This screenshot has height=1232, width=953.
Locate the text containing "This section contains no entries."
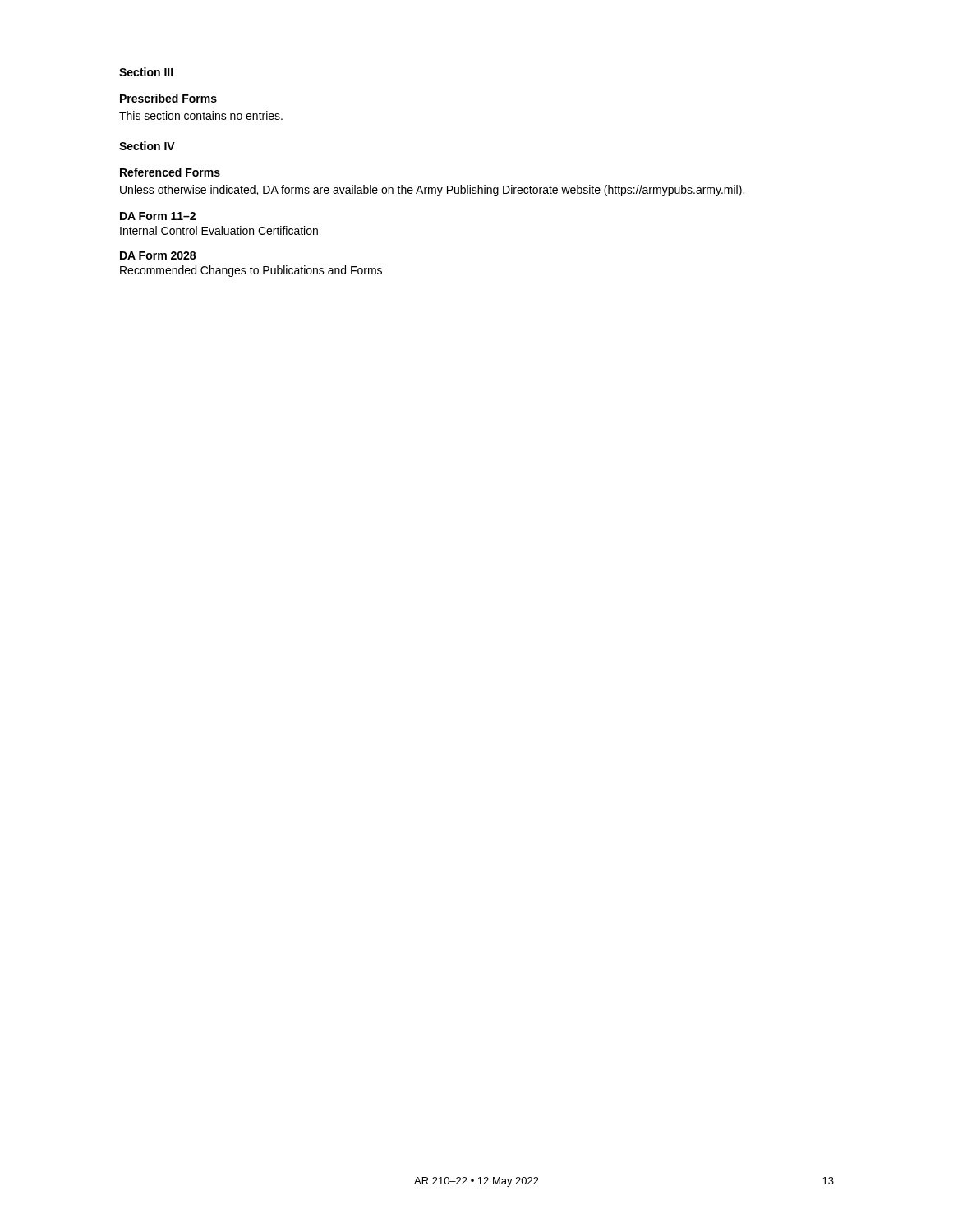(x=201, y=116)
